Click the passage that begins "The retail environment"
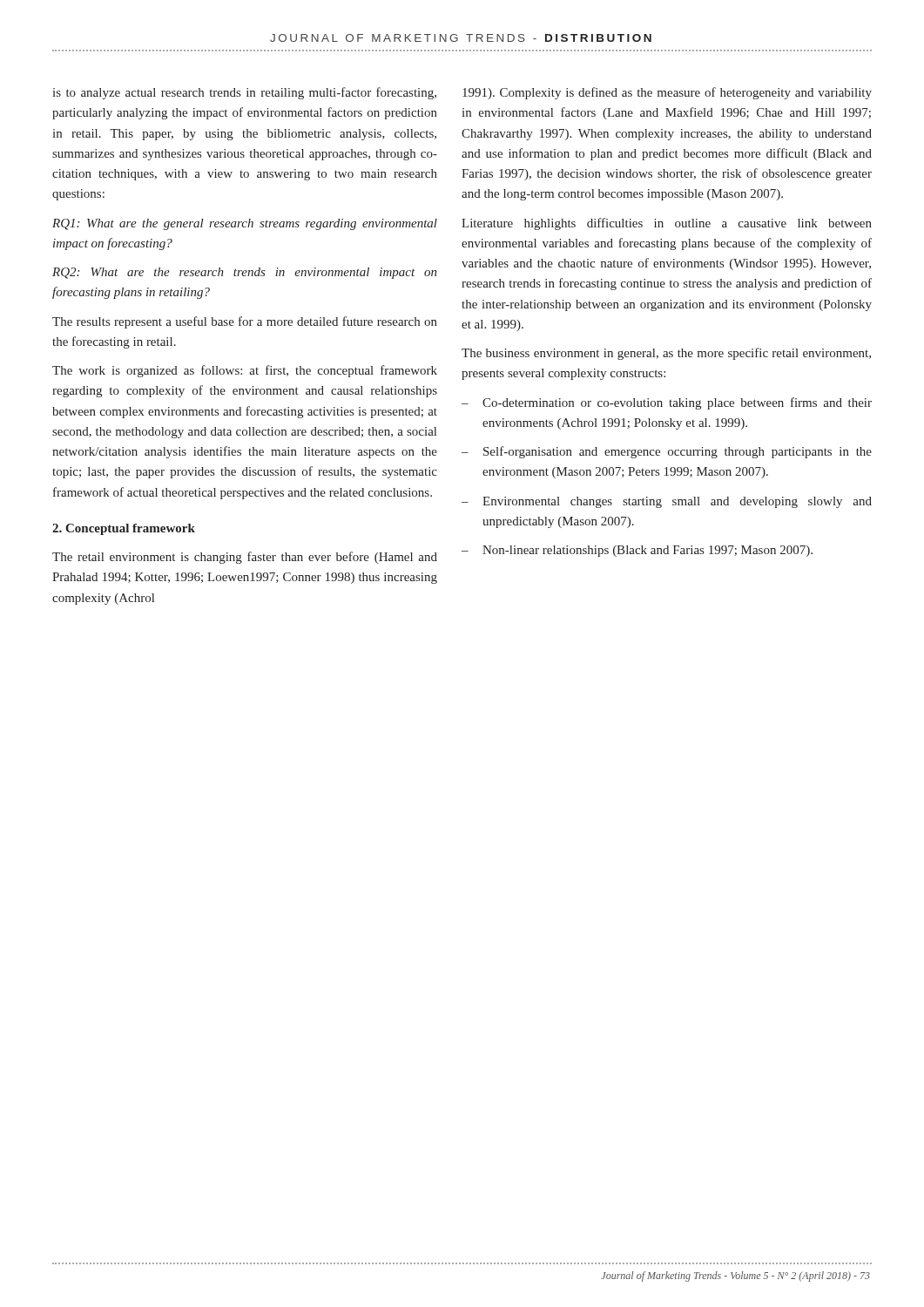The height and width of the screenshot is (1307, 924). [x=245, y=578]
